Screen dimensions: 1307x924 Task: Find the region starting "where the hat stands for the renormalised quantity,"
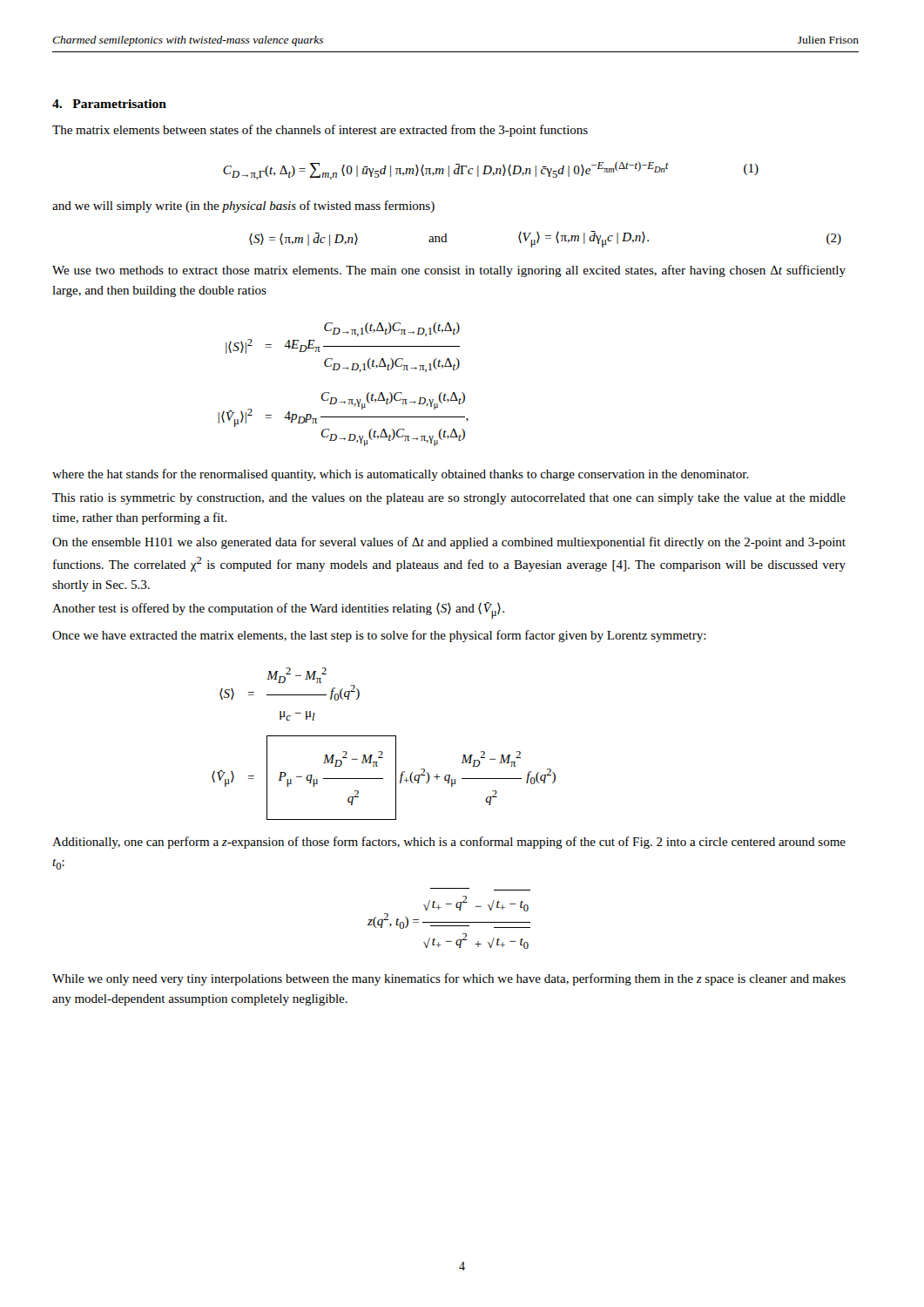tap(401, 474)
